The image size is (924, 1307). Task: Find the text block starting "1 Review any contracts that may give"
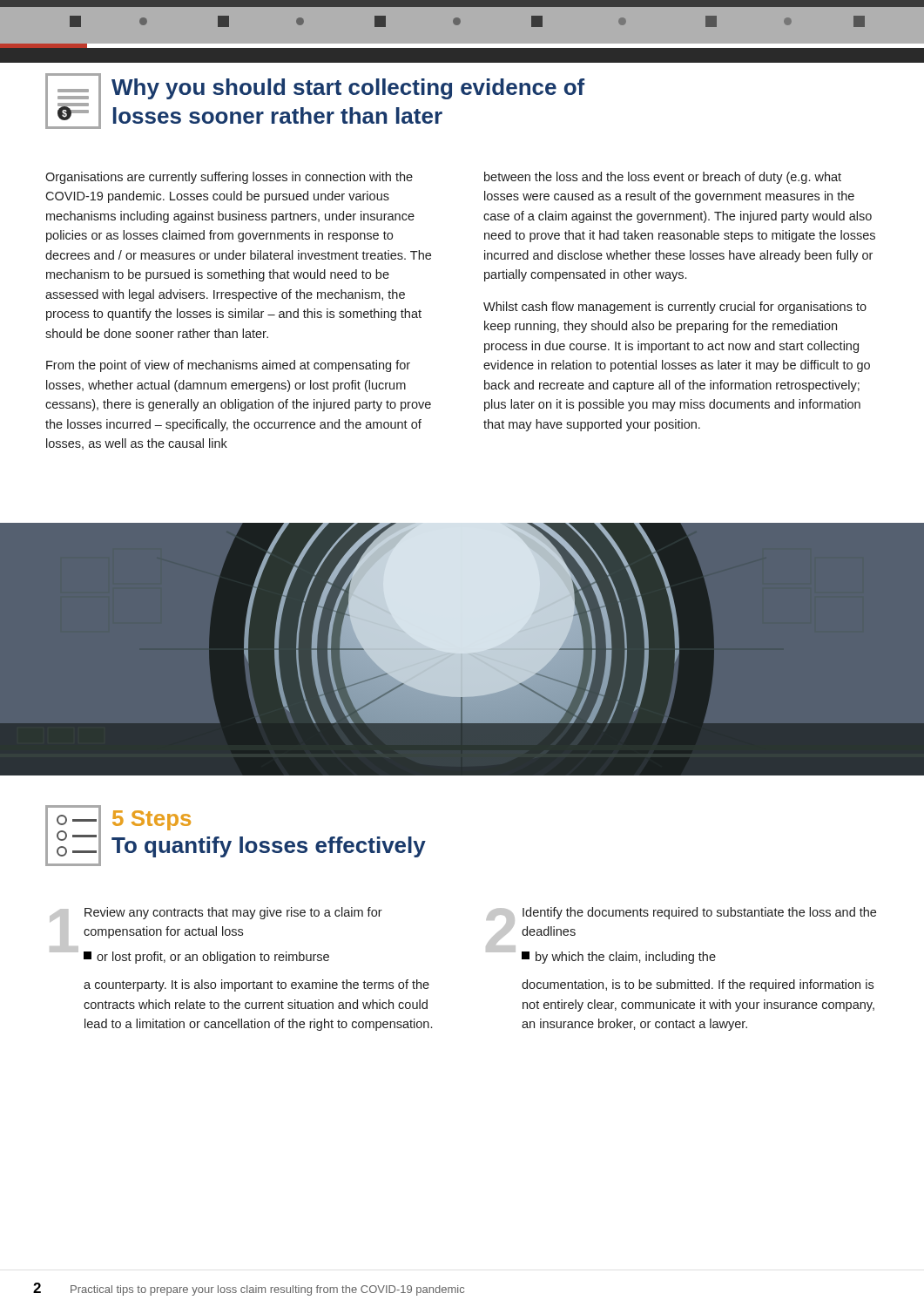243,968
